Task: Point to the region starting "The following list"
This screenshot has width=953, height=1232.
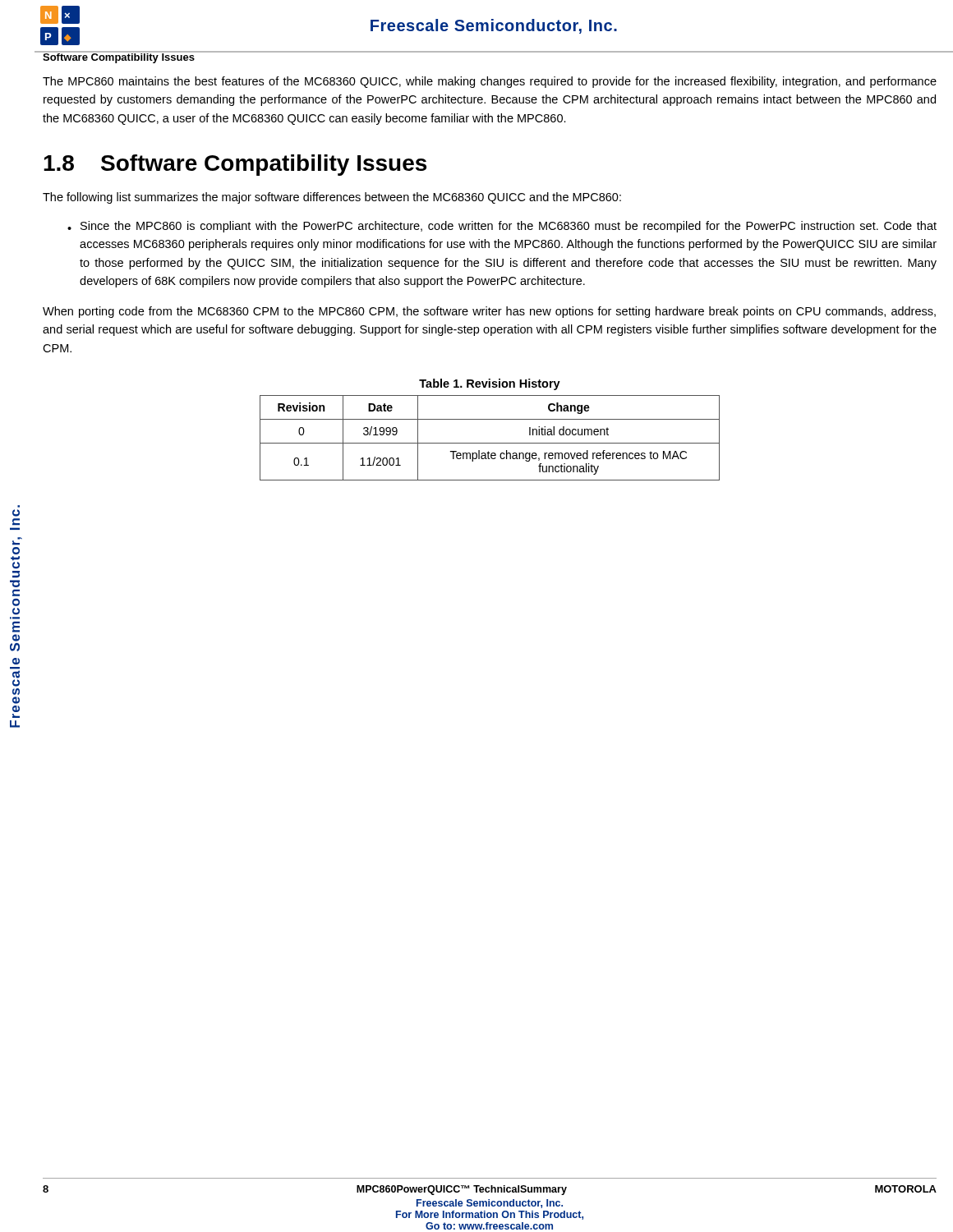Action: pyautogui.click(x=332, y=197)
